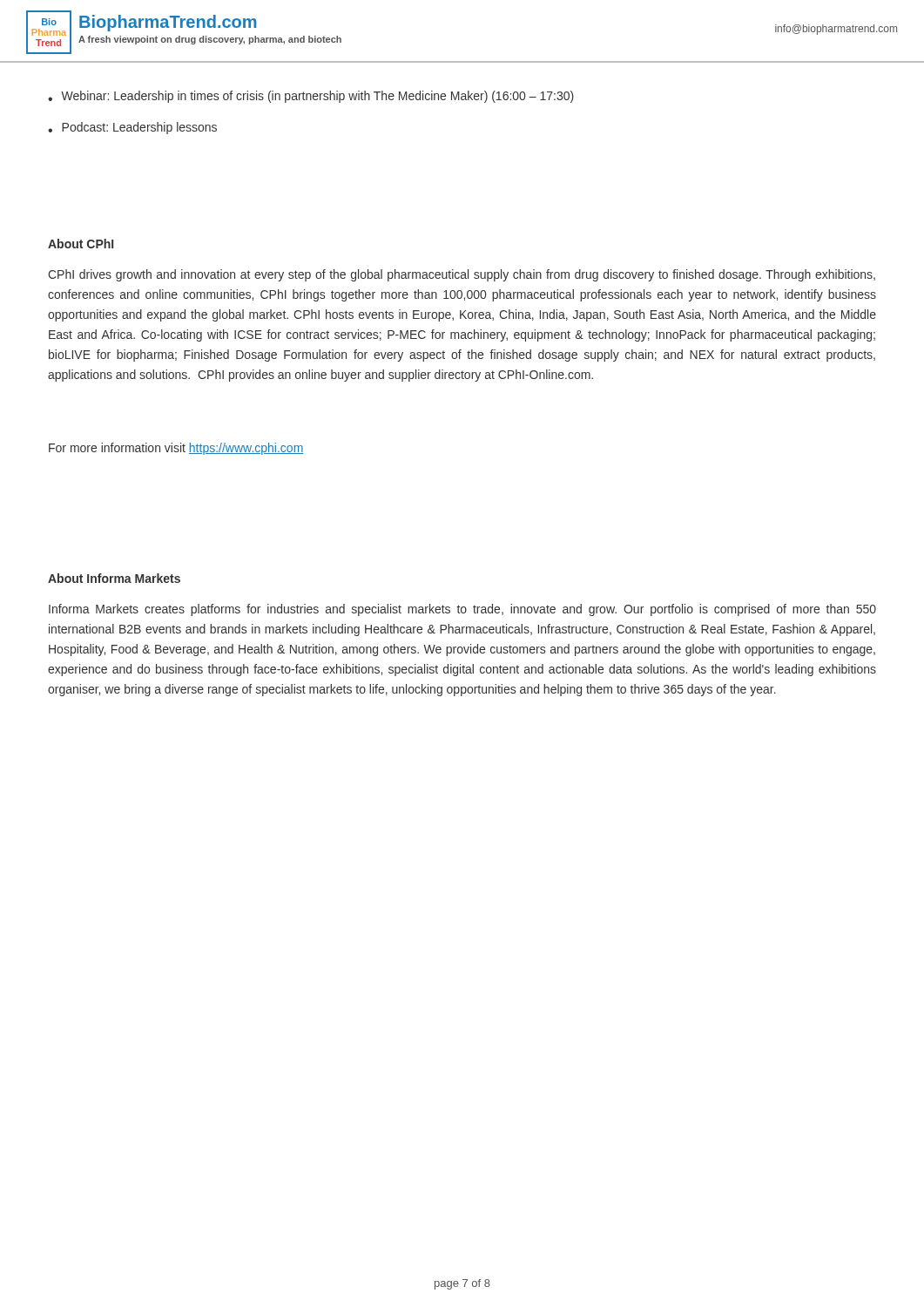Image resolution: width=924 pixels, height=1307 pixels.
Task: Point to the element starting "For more information visit"
Action: tap(176, 447)
